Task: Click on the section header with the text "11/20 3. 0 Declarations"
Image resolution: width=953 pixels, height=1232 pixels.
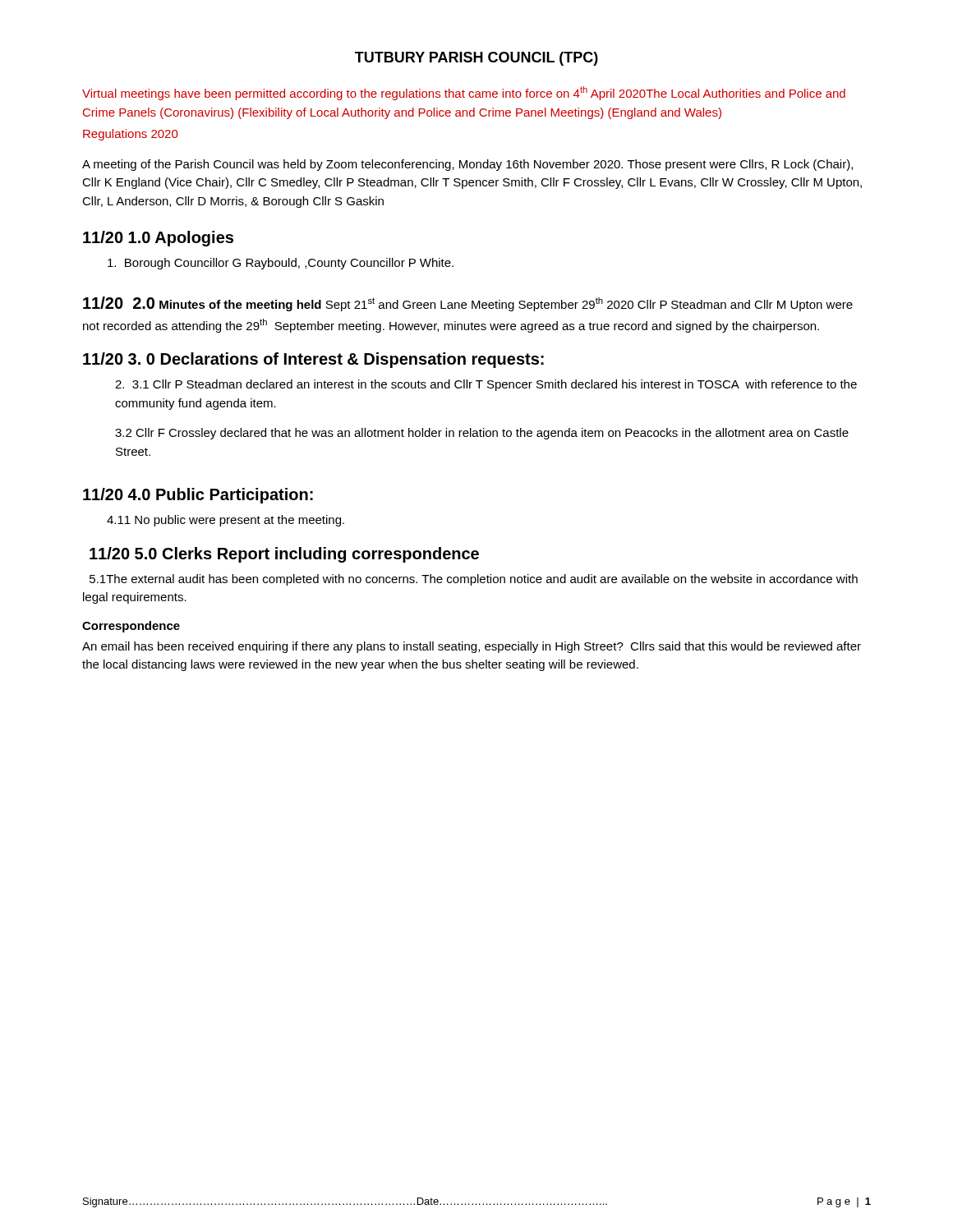Action: [x=476, y=359]
